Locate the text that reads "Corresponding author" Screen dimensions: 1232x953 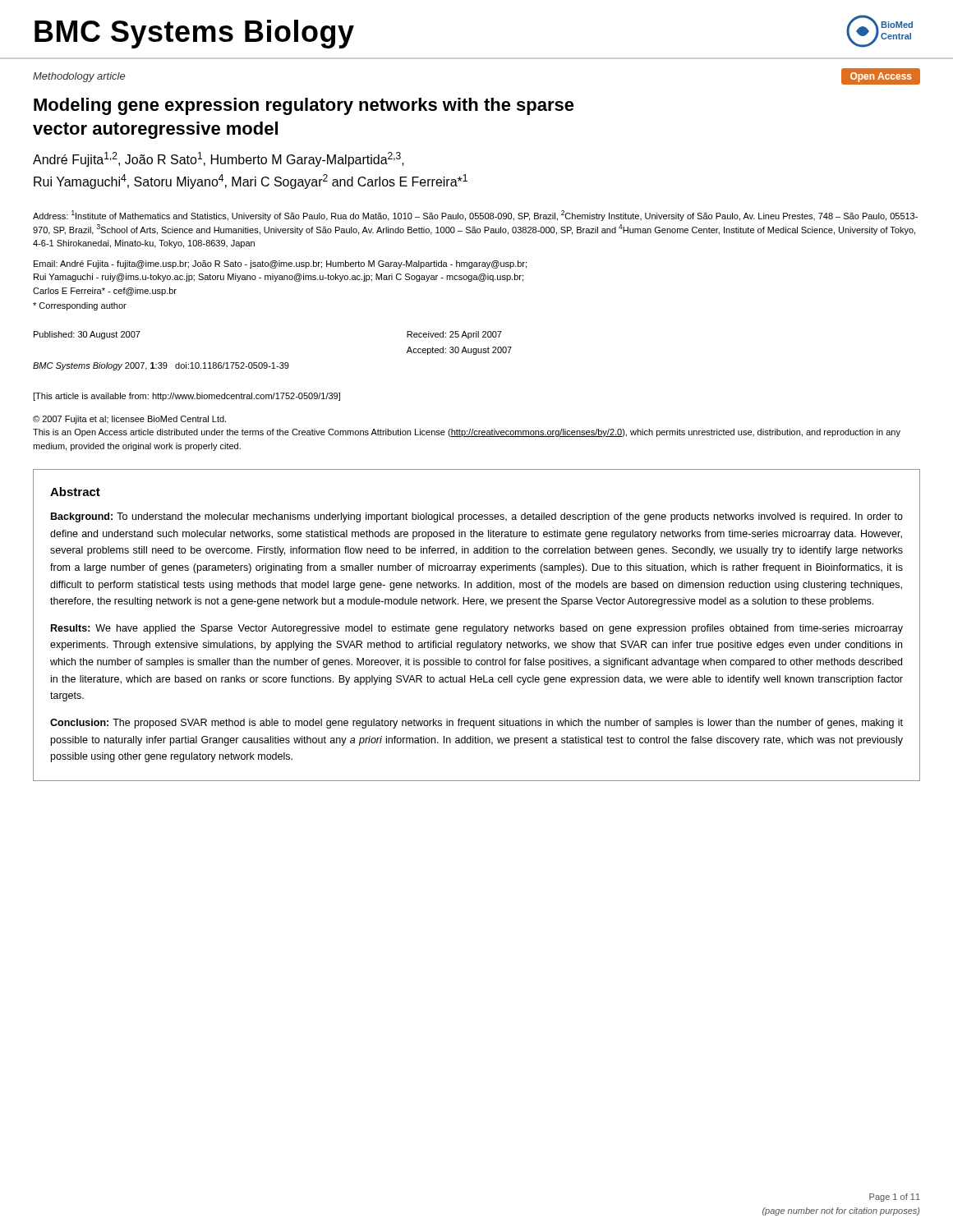coord(80,306)
